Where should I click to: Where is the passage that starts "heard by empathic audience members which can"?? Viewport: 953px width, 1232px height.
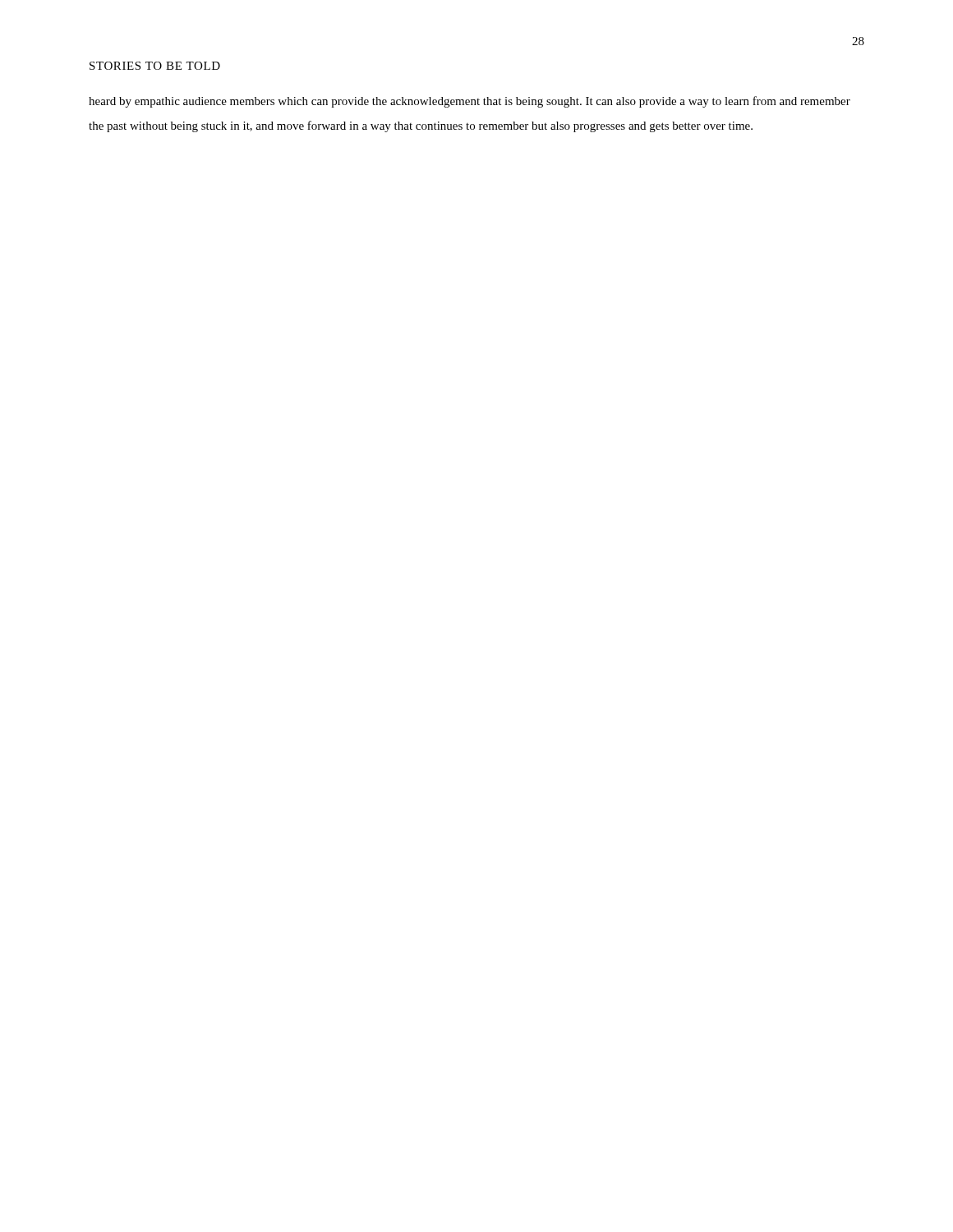(469, 113)
